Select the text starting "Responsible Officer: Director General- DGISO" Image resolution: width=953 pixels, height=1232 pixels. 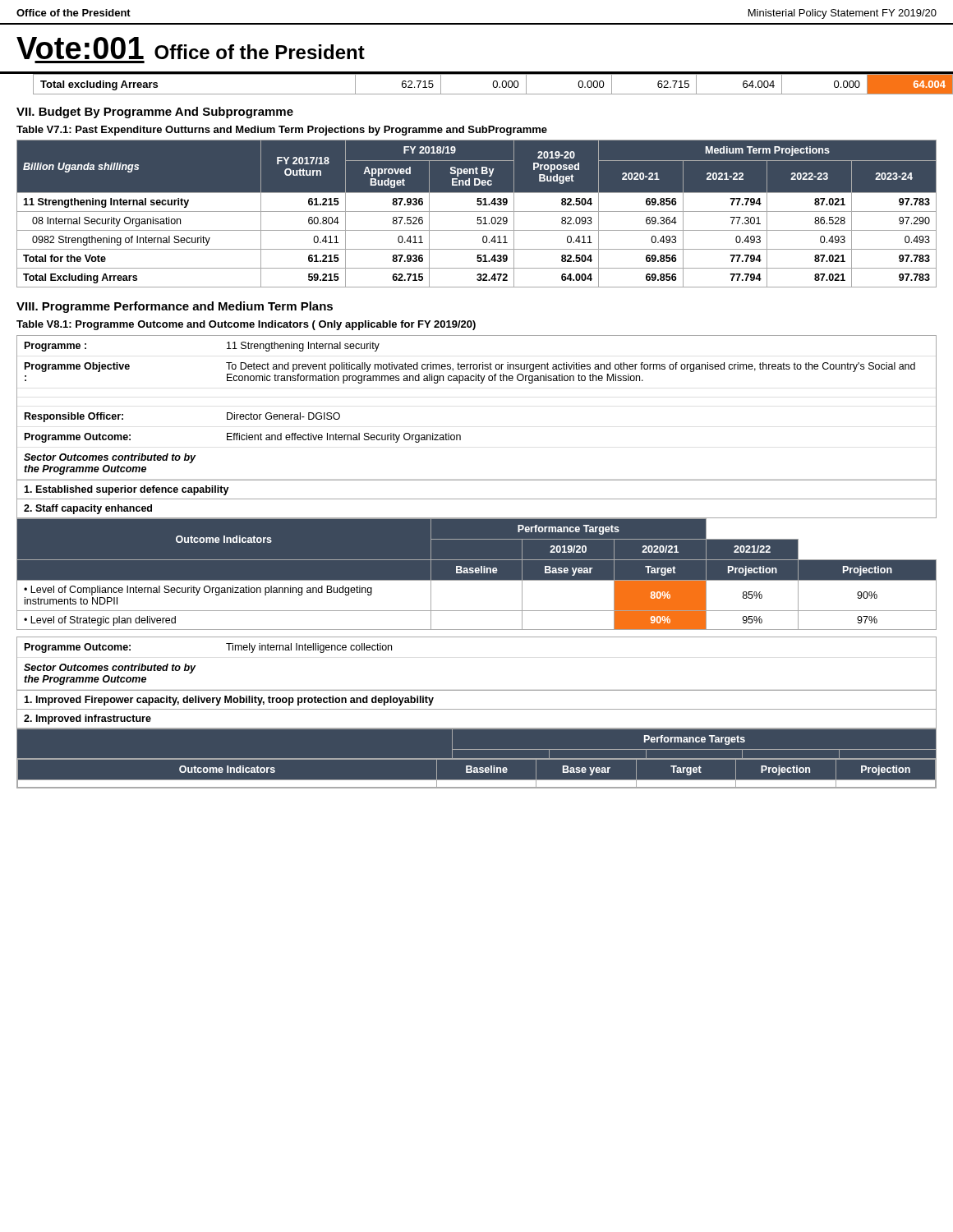[17, 416]
